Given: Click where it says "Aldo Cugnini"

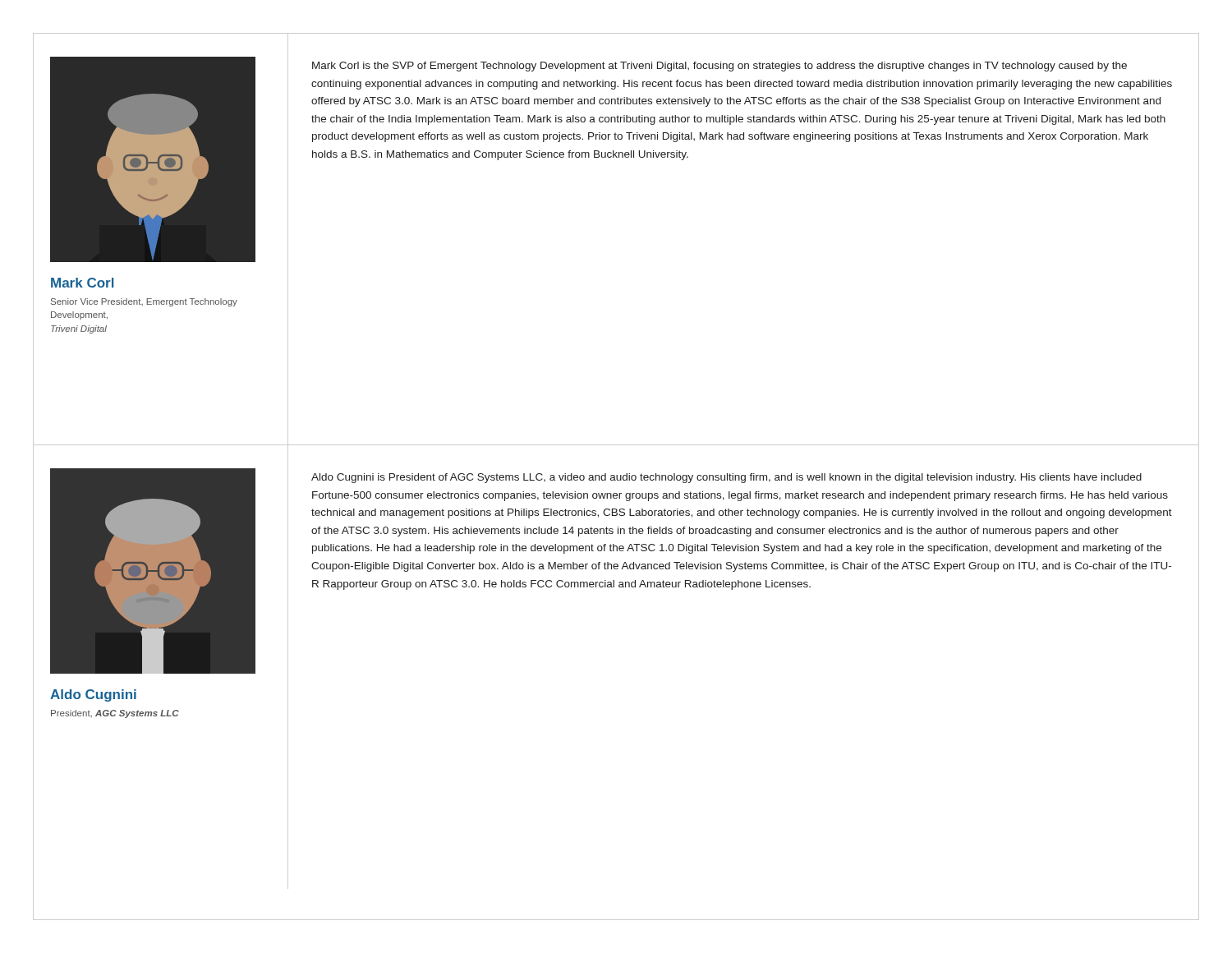Looking at the screenshot, I should click(94, 695).
